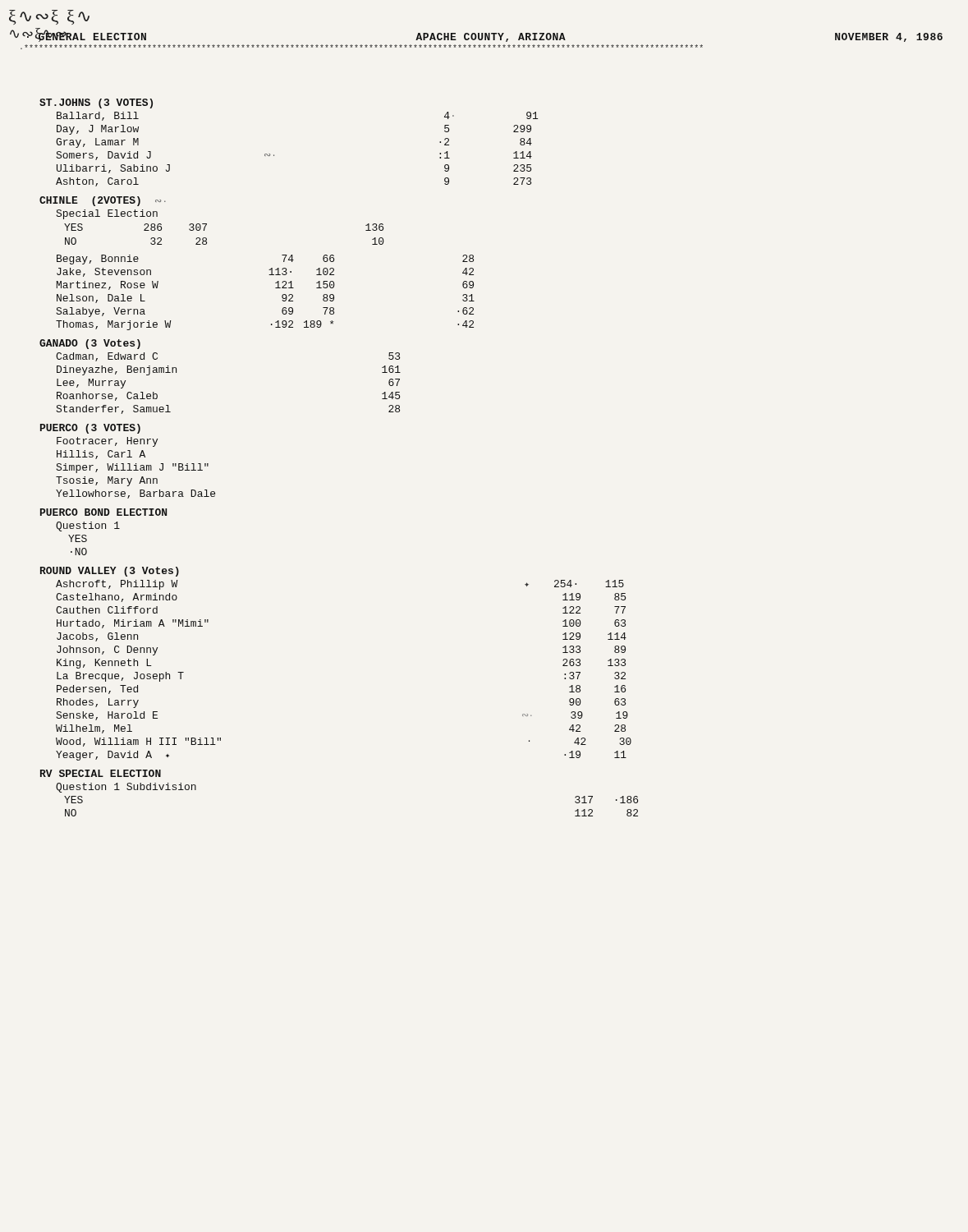Click on the list item that says "Begay, Bonnie 74"
The image size is (968, 1232).
104,258
